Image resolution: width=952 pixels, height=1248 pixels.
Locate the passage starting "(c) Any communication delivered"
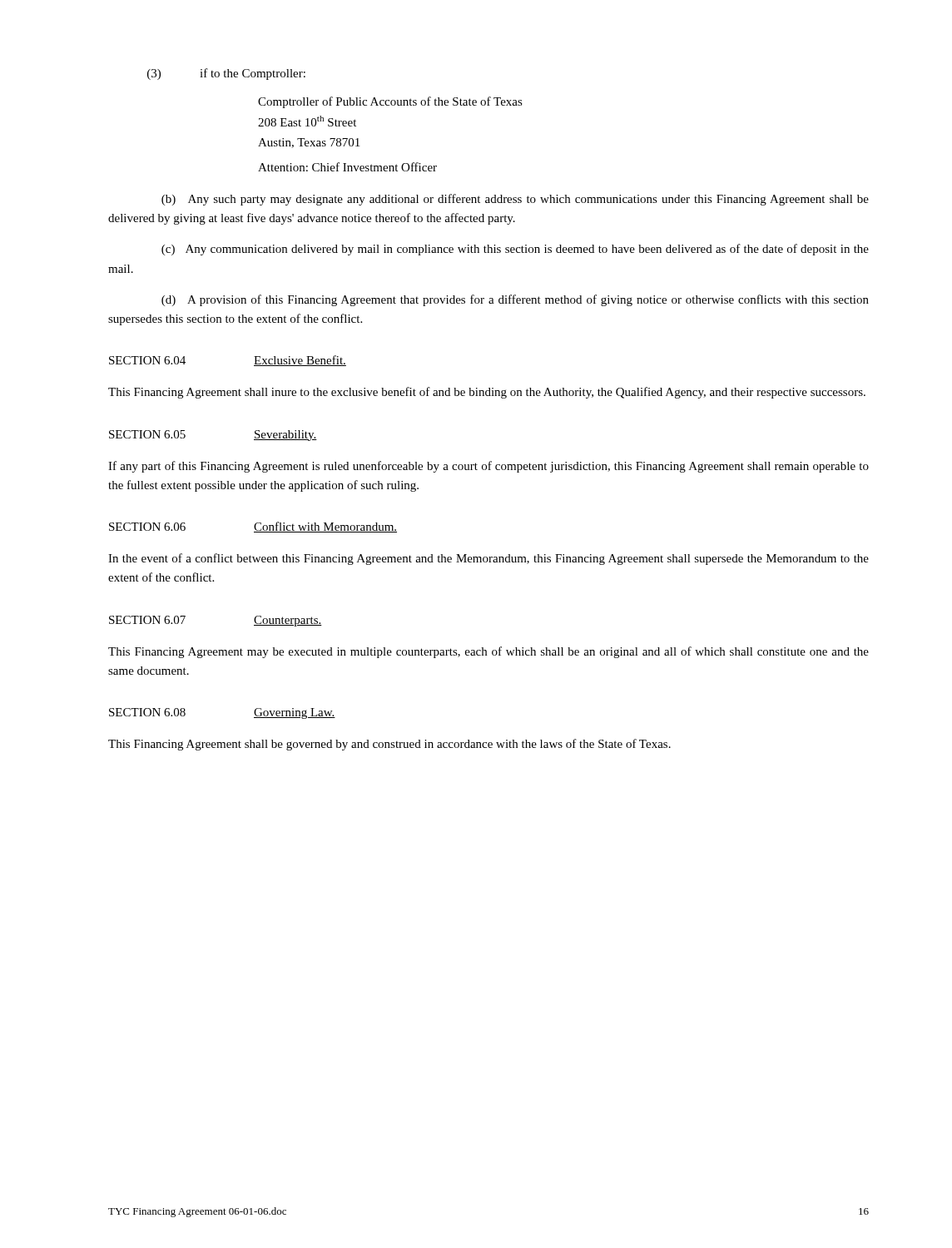(x=488, y=257)
